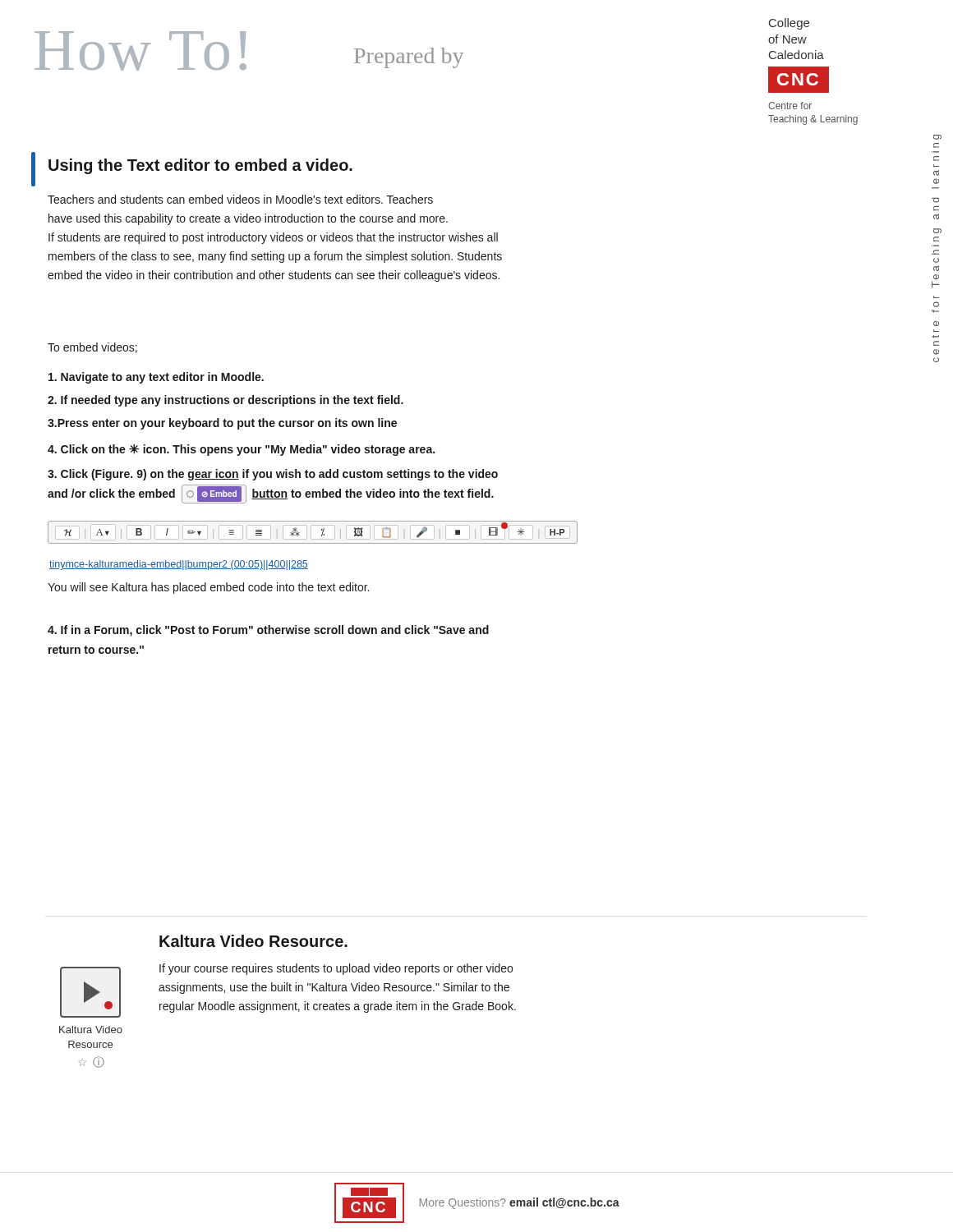Find the block on this page that starts "Navigate to any"
The width and height of the screenshot is (953, 1232).
click(x=156, y=378)
